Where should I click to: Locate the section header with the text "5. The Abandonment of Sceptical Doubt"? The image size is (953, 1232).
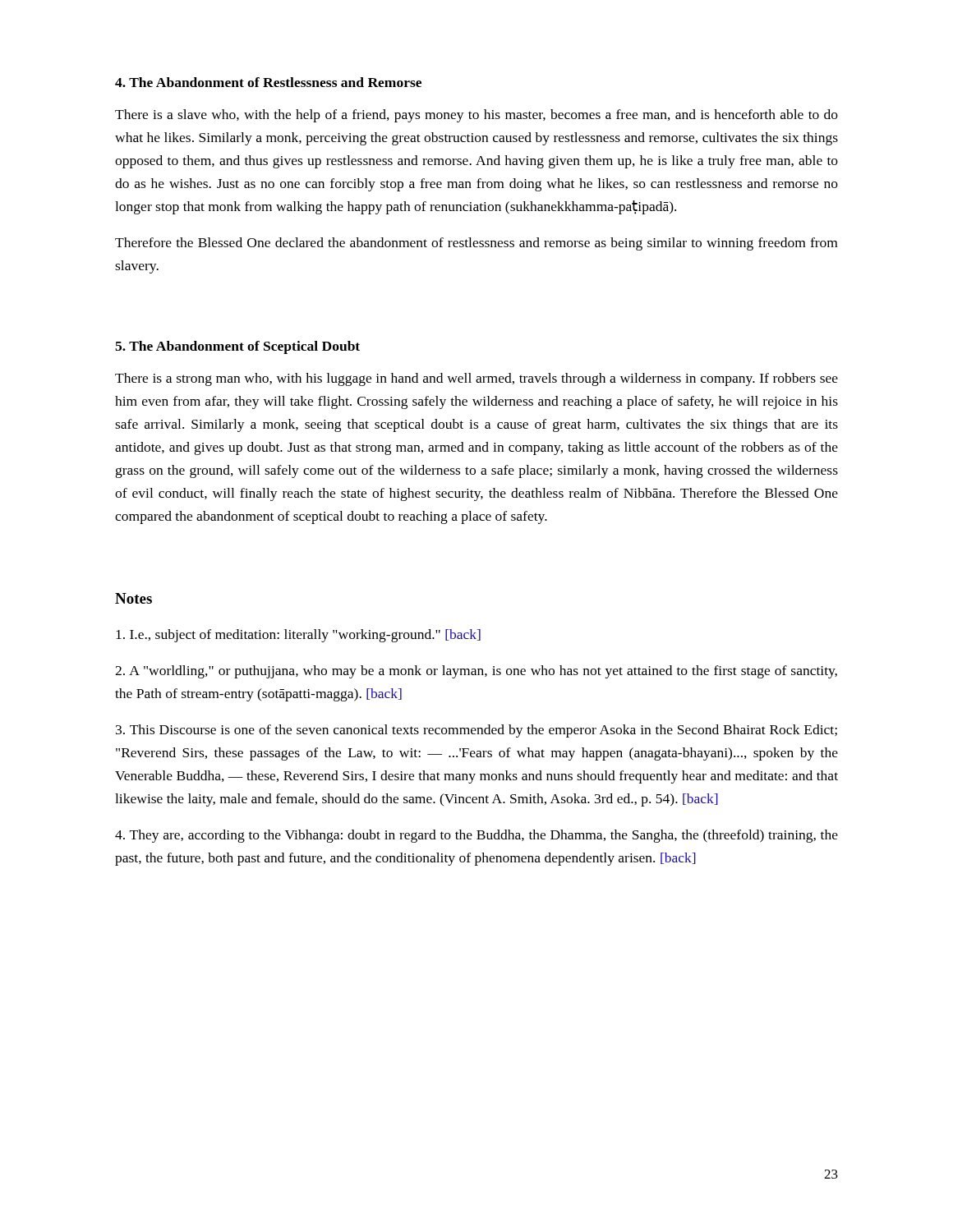tap(238, 346)
